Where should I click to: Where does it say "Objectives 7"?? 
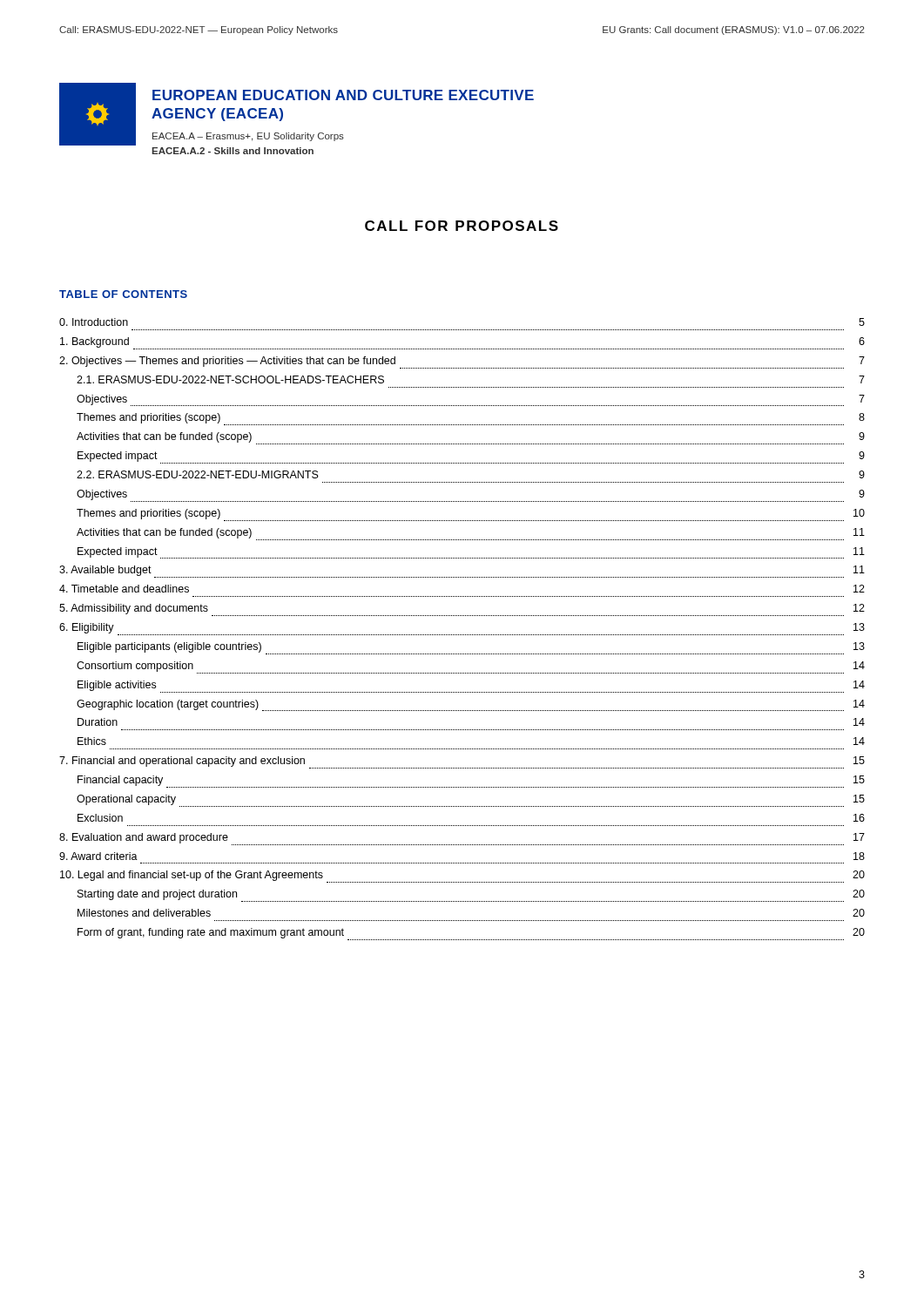(x=471, y=399)
